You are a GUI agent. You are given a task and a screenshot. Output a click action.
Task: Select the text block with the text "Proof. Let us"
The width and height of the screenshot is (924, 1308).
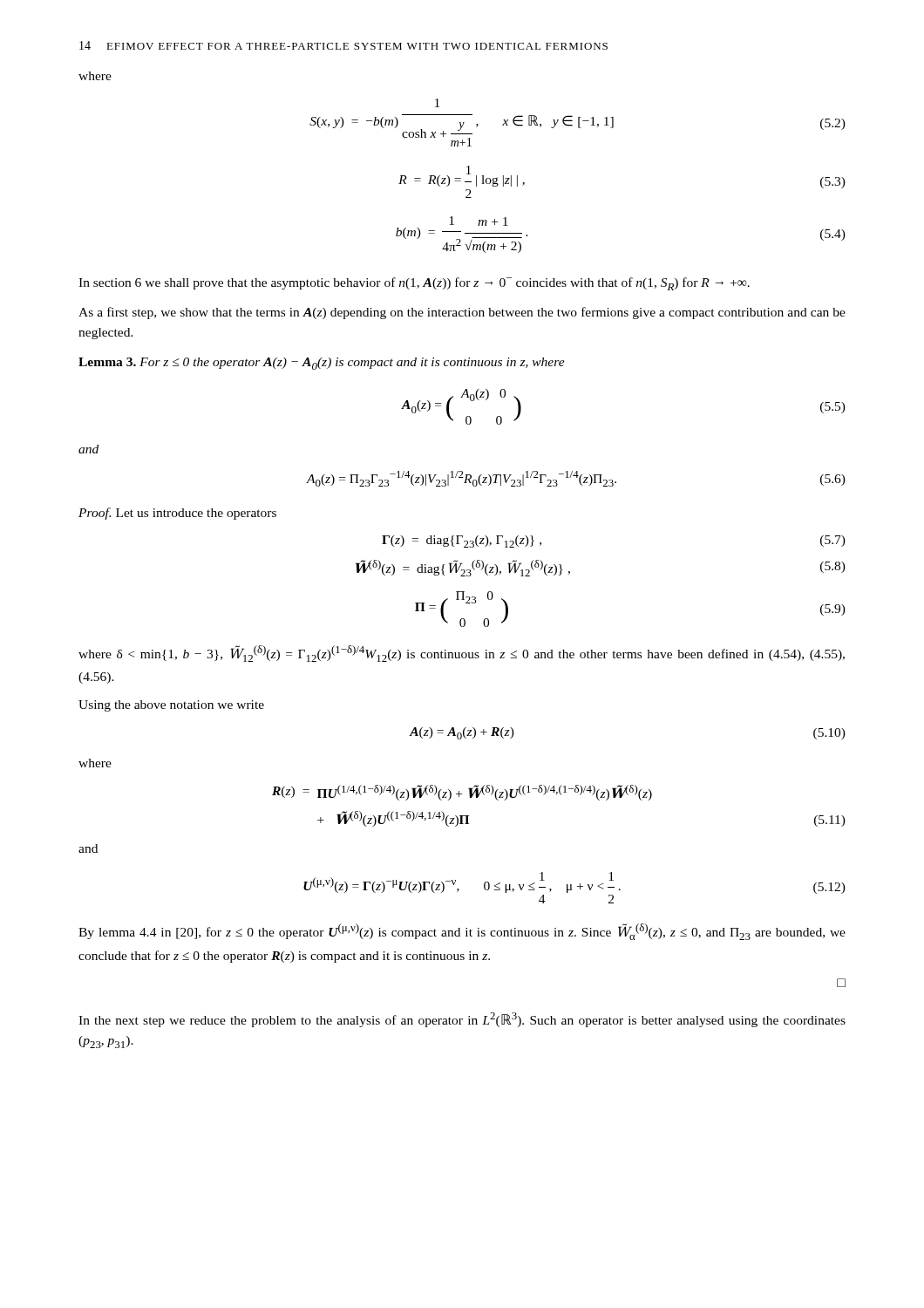pos(178,512)
